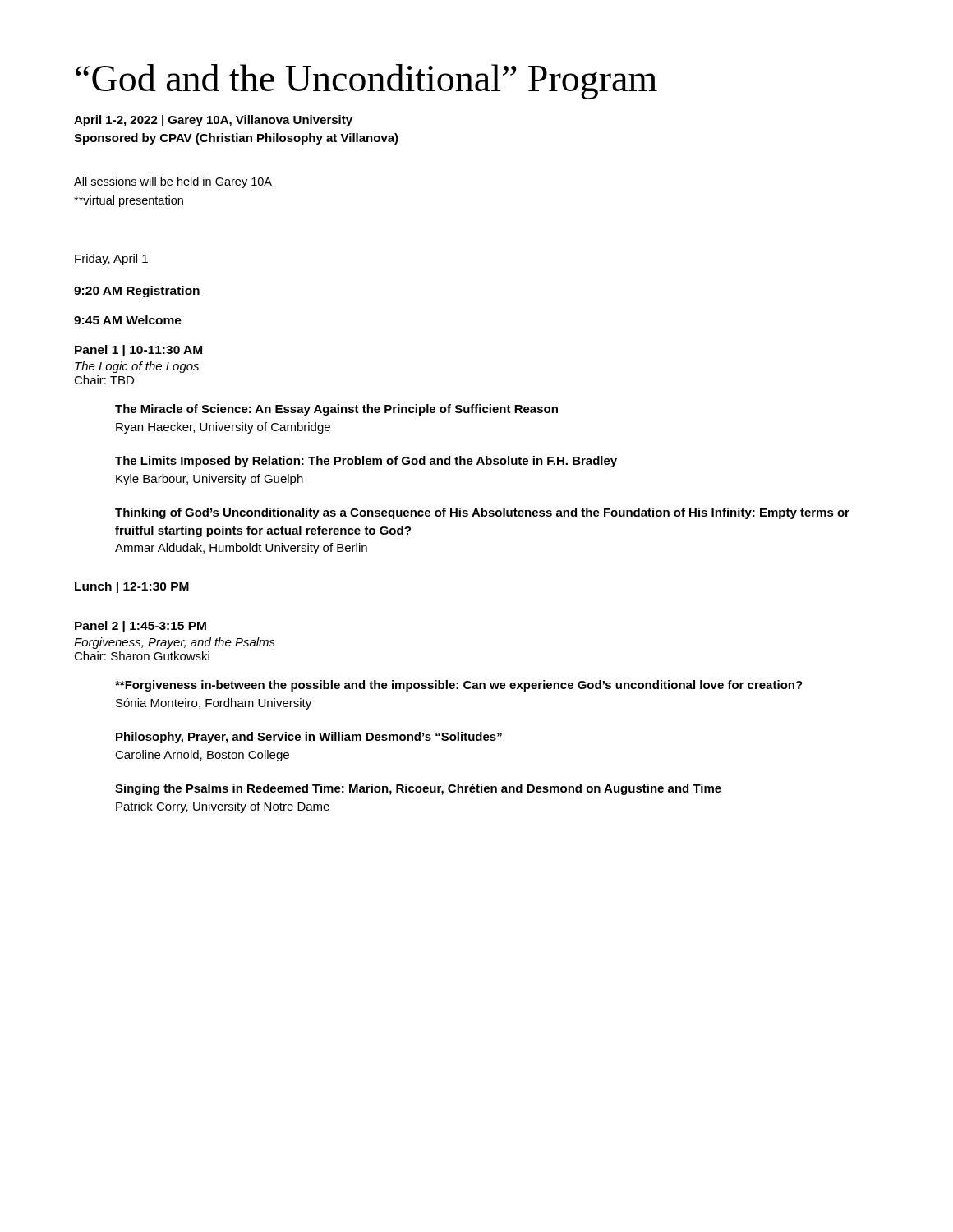Find the region starting "April 1-2, 2022 | Garey 10A, Villanova University"
Viewport: 953px width, 1232px height.
[213, 121]
